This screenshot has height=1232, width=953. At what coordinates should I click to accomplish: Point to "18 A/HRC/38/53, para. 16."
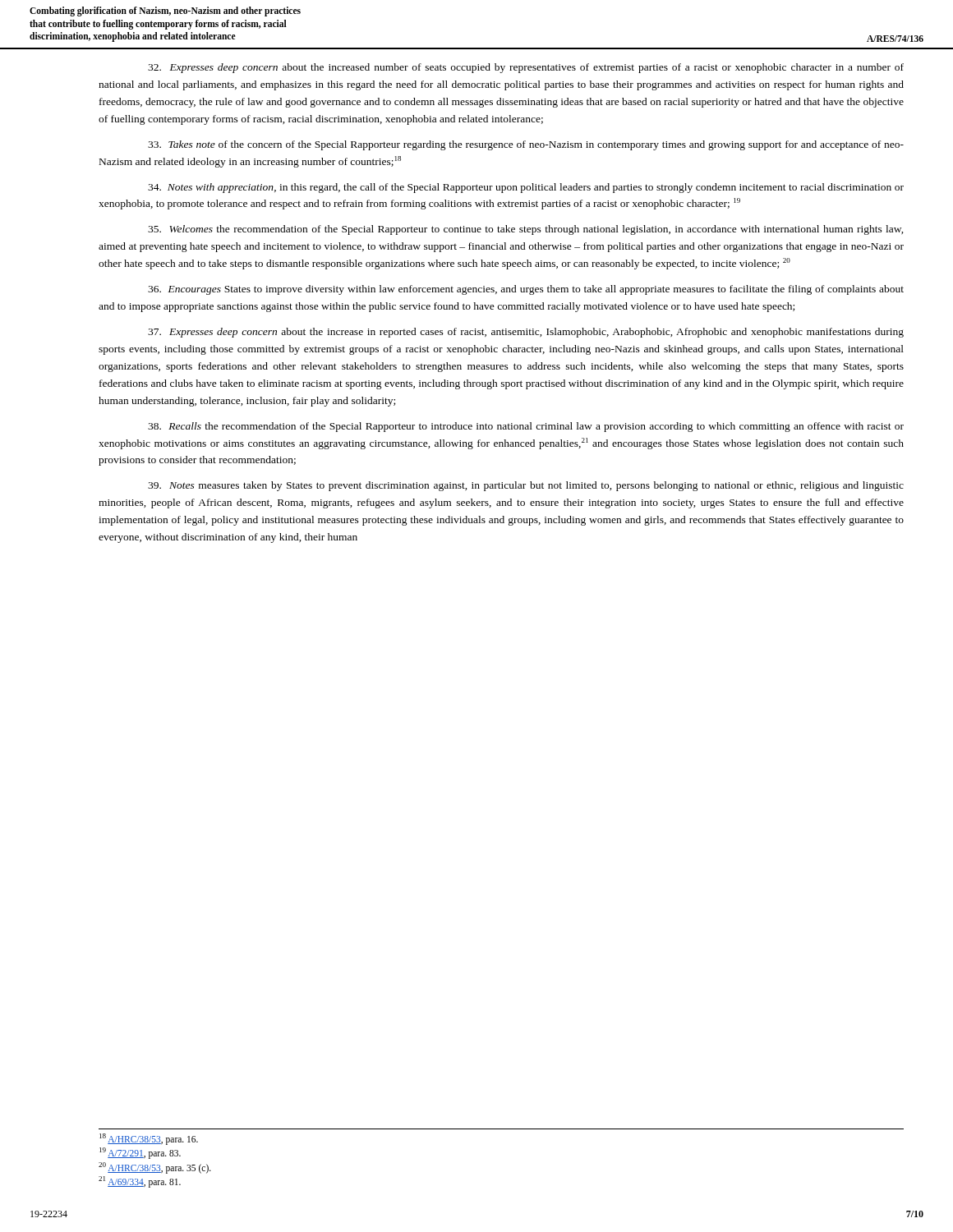pos(148,1138)
